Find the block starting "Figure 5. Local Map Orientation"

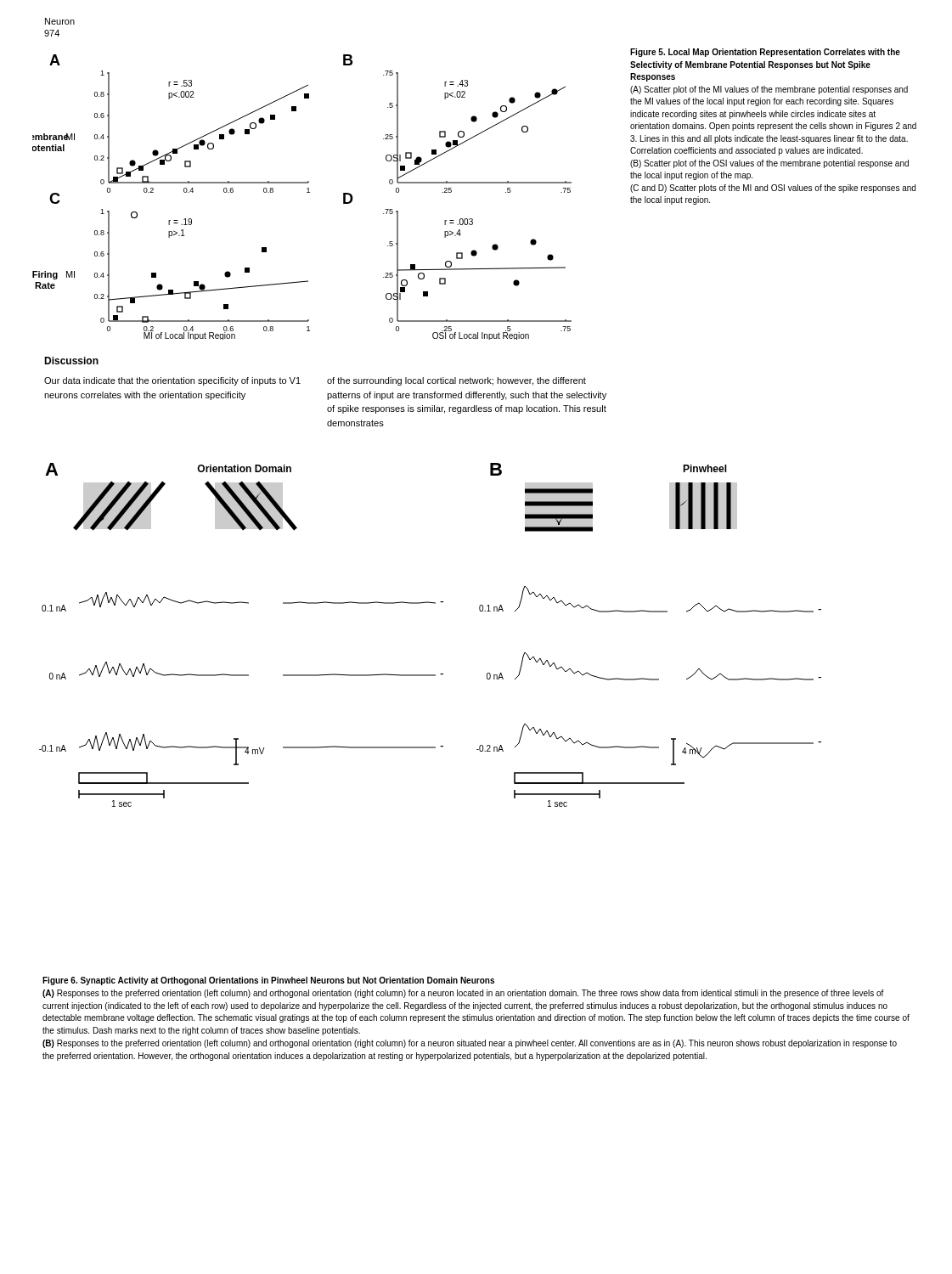773,126
